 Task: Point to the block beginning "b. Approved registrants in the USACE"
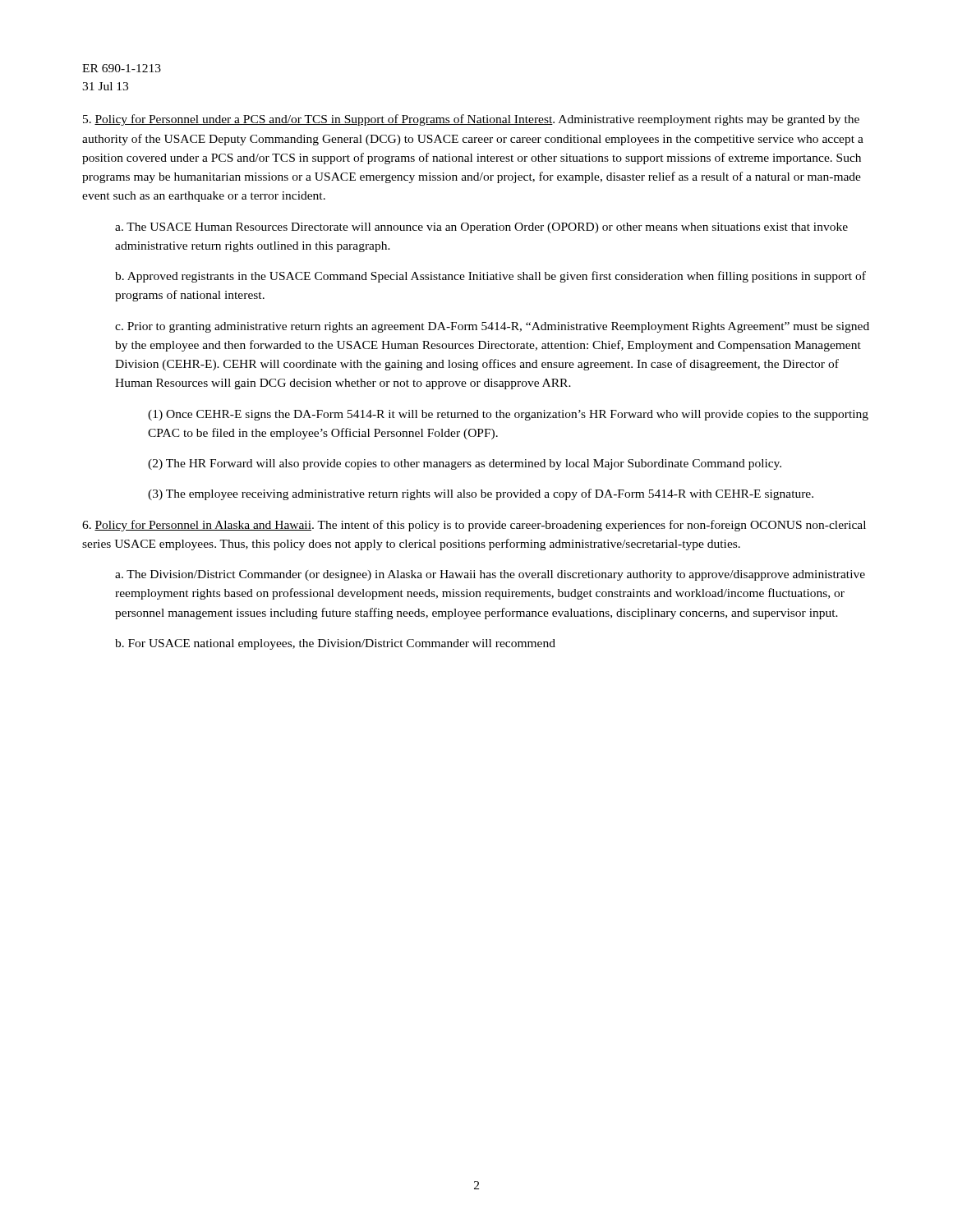pos(490,285)
